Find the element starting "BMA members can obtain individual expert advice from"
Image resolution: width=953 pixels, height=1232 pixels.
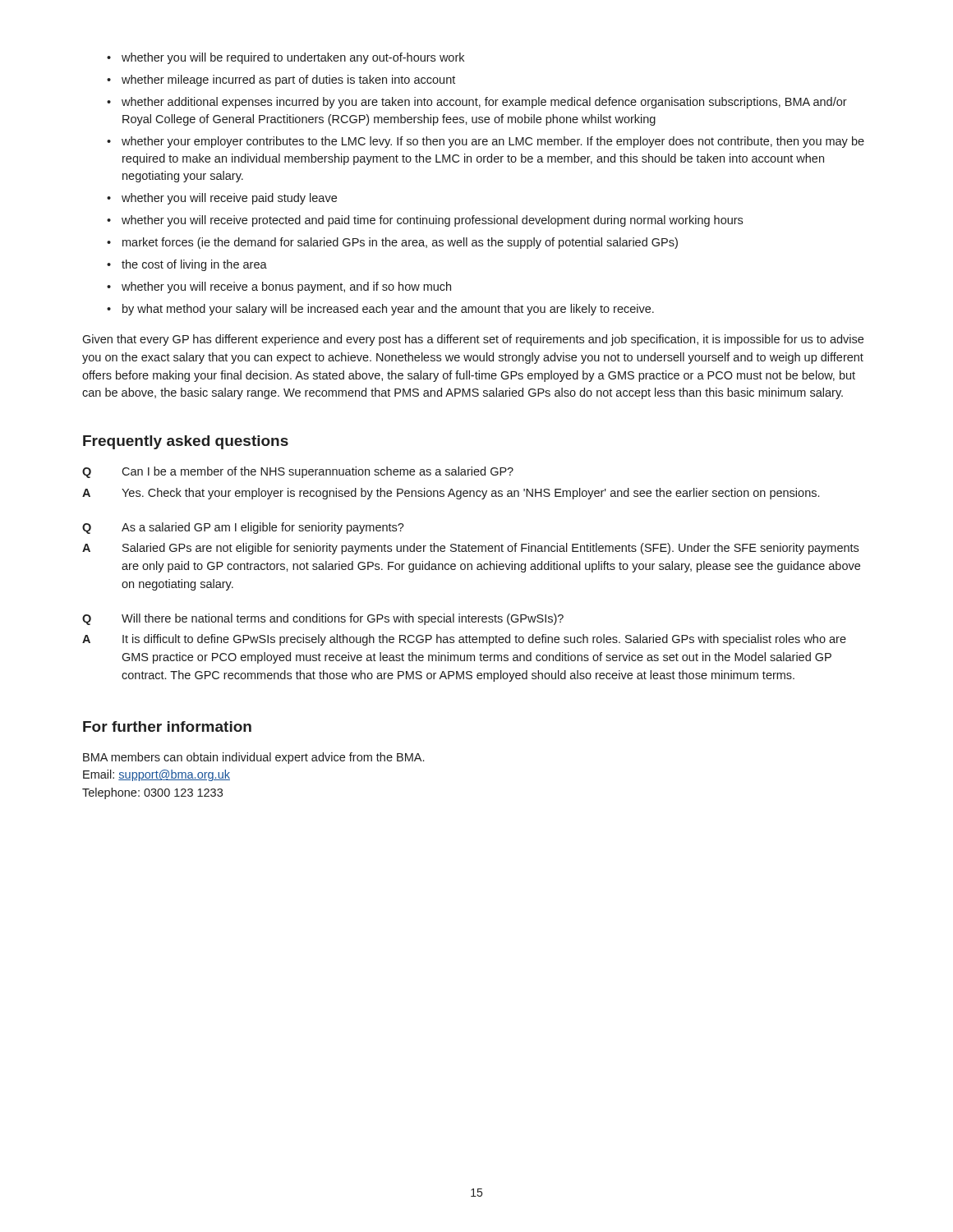(253, 758)
